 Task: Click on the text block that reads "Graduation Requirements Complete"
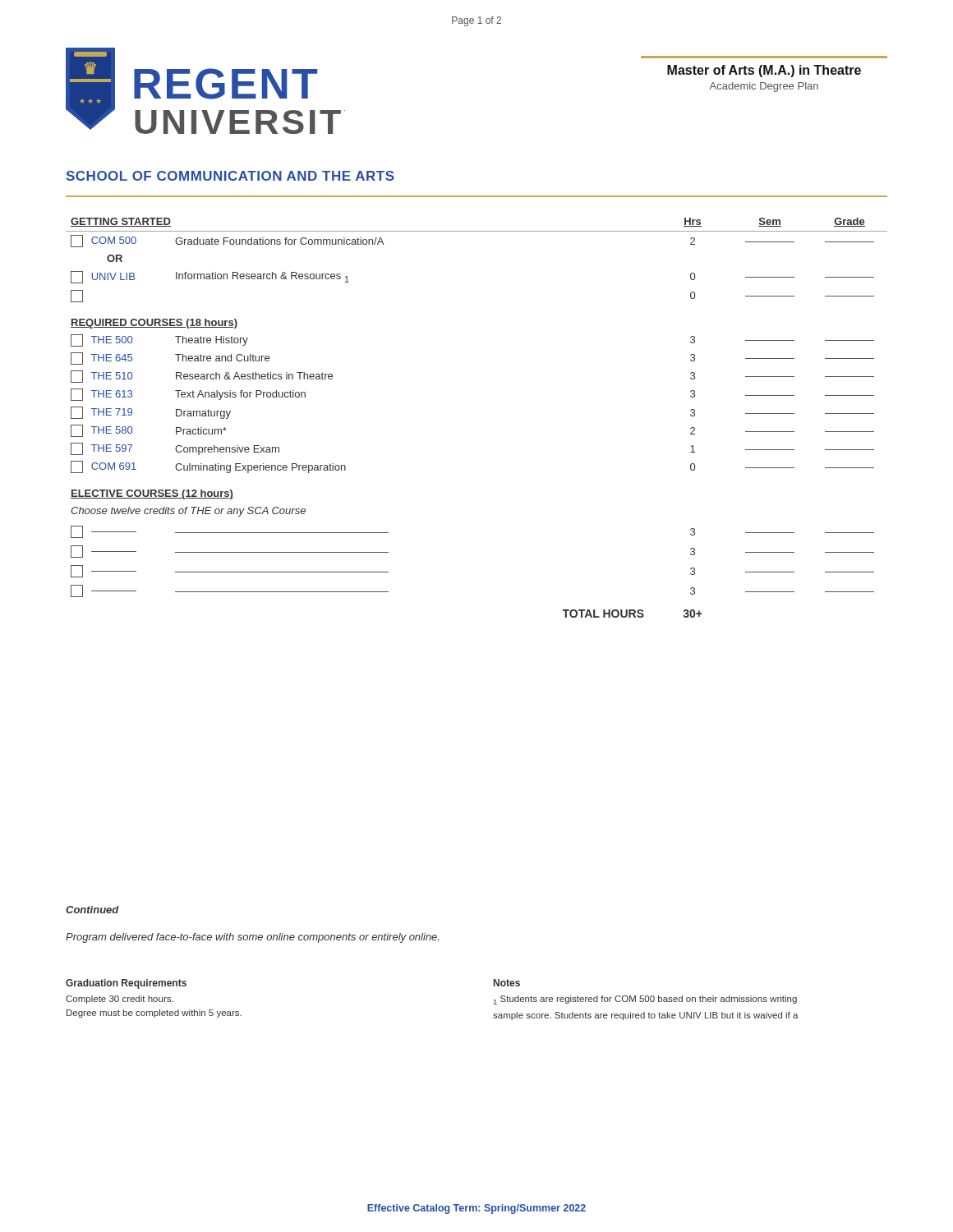click(x=126, y=984)
